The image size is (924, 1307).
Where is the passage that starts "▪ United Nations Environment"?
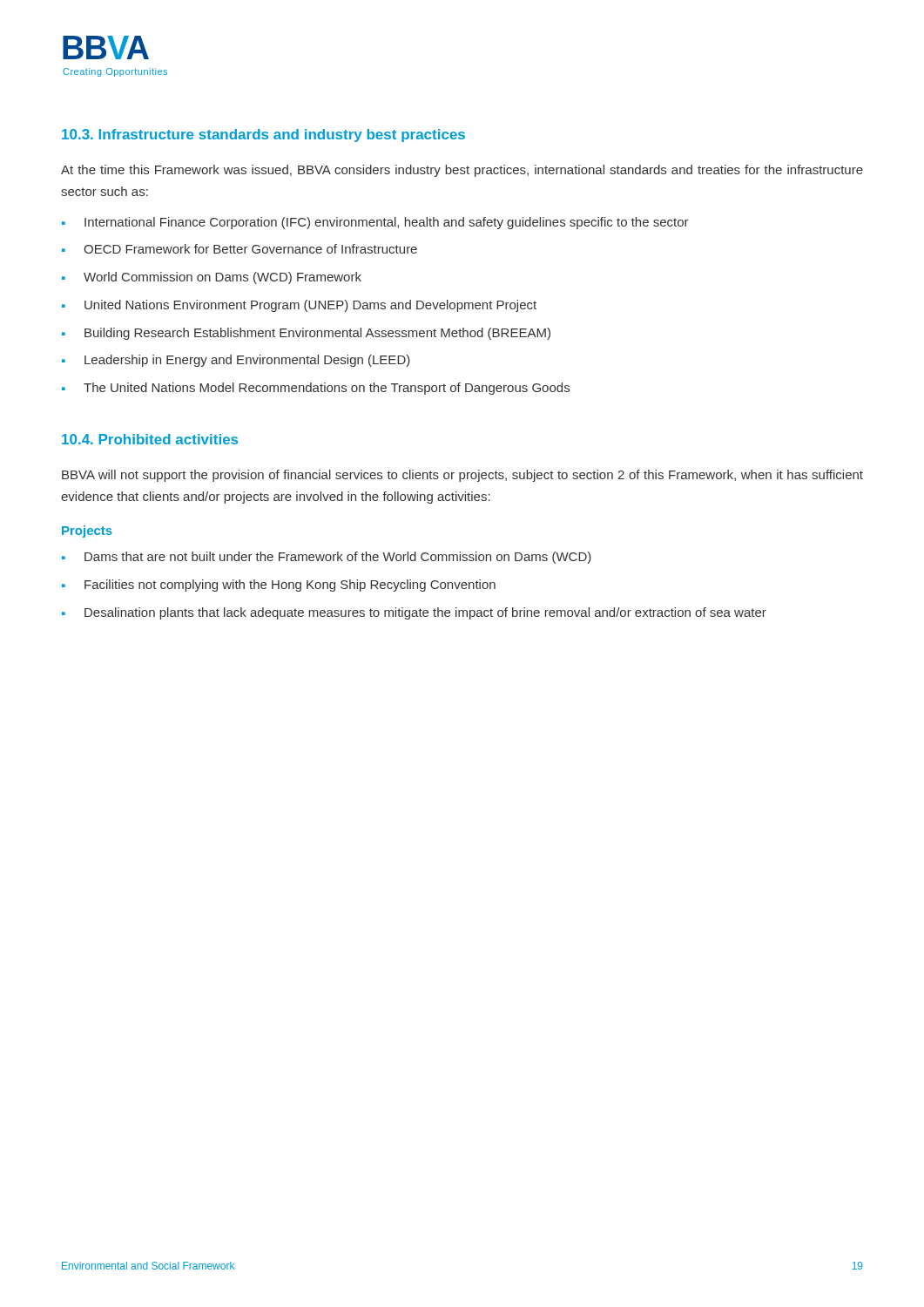462,306
